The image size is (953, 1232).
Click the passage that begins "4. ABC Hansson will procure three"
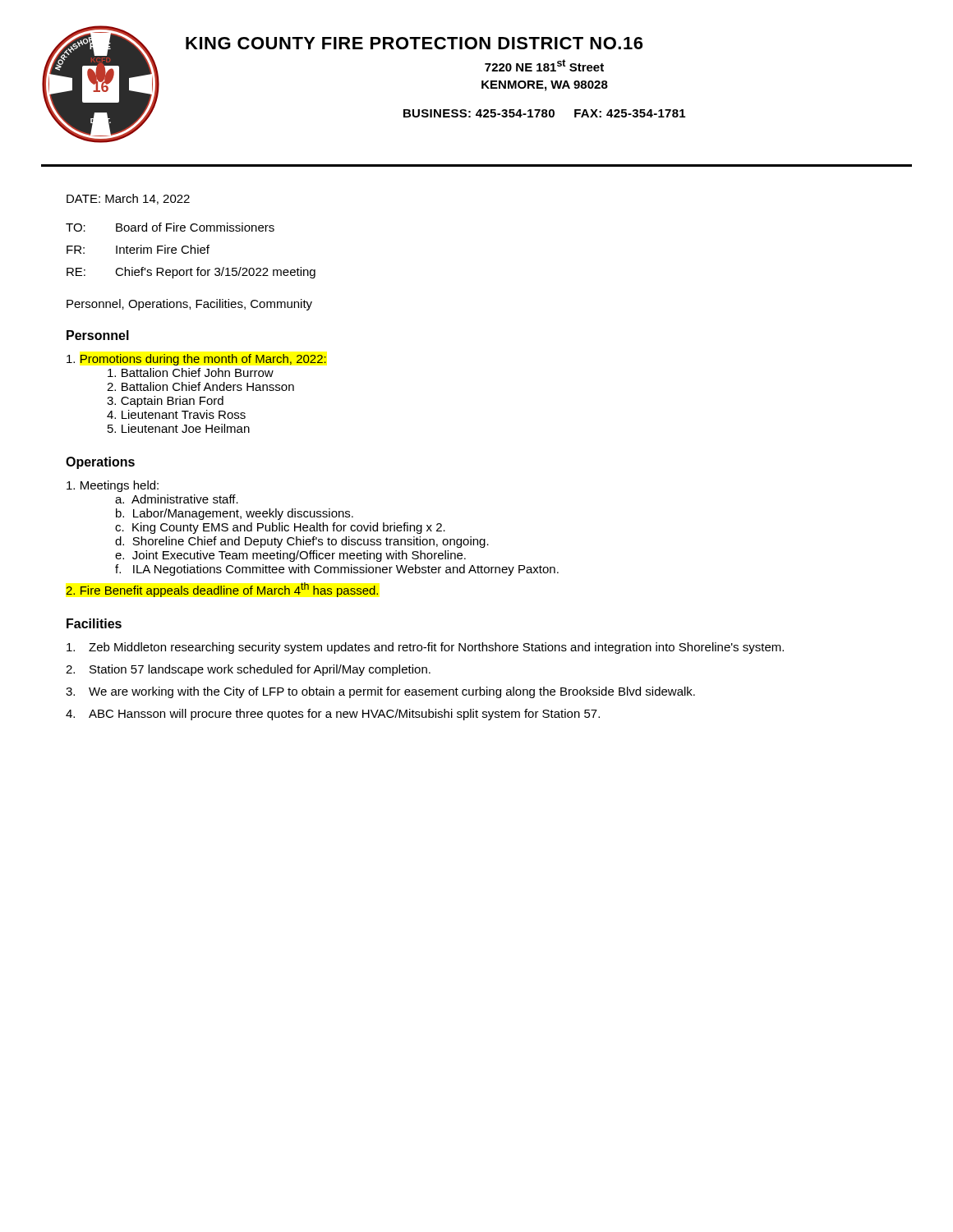click(333, 713)
